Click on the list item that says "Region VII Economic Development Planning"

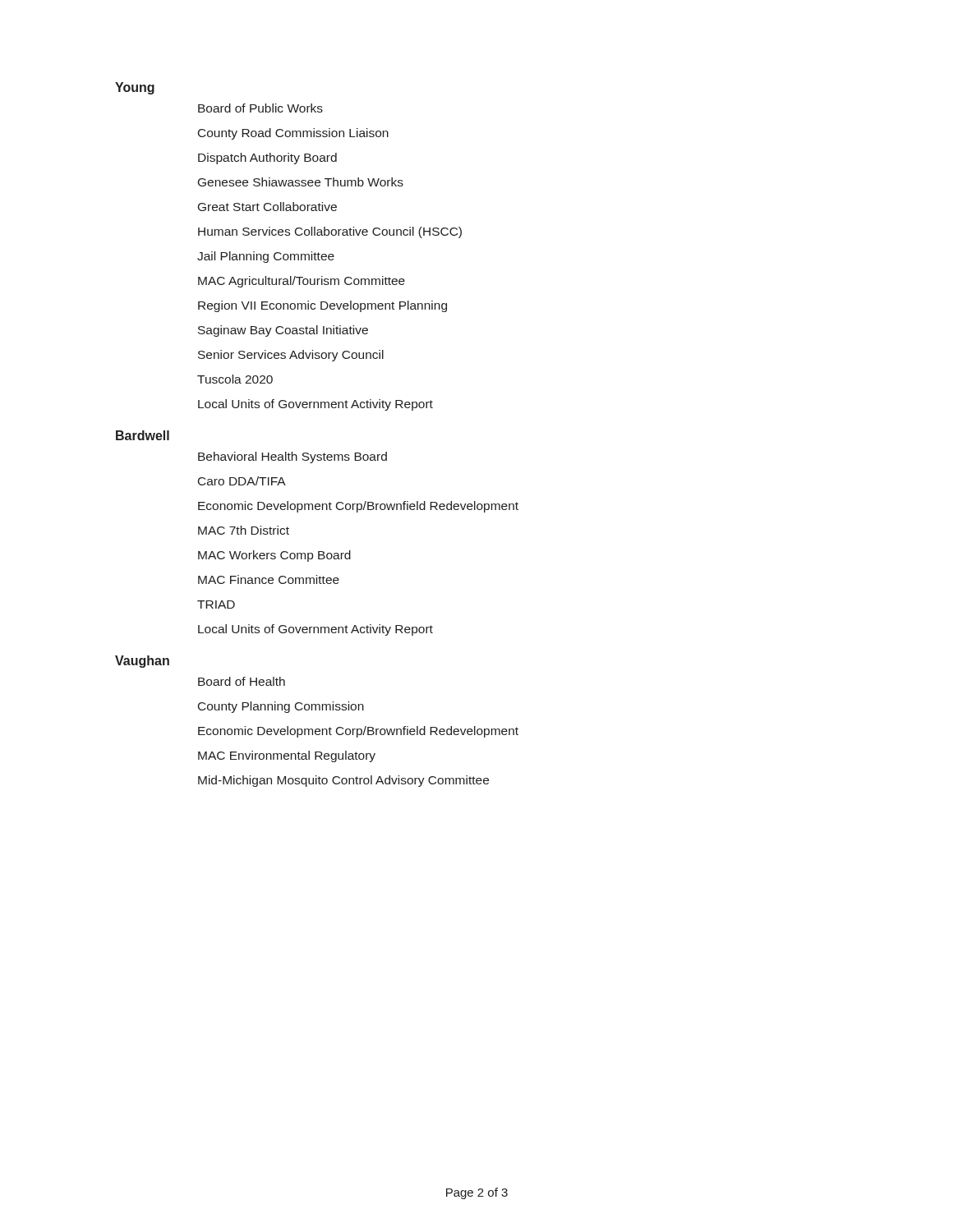click(322, 305)
